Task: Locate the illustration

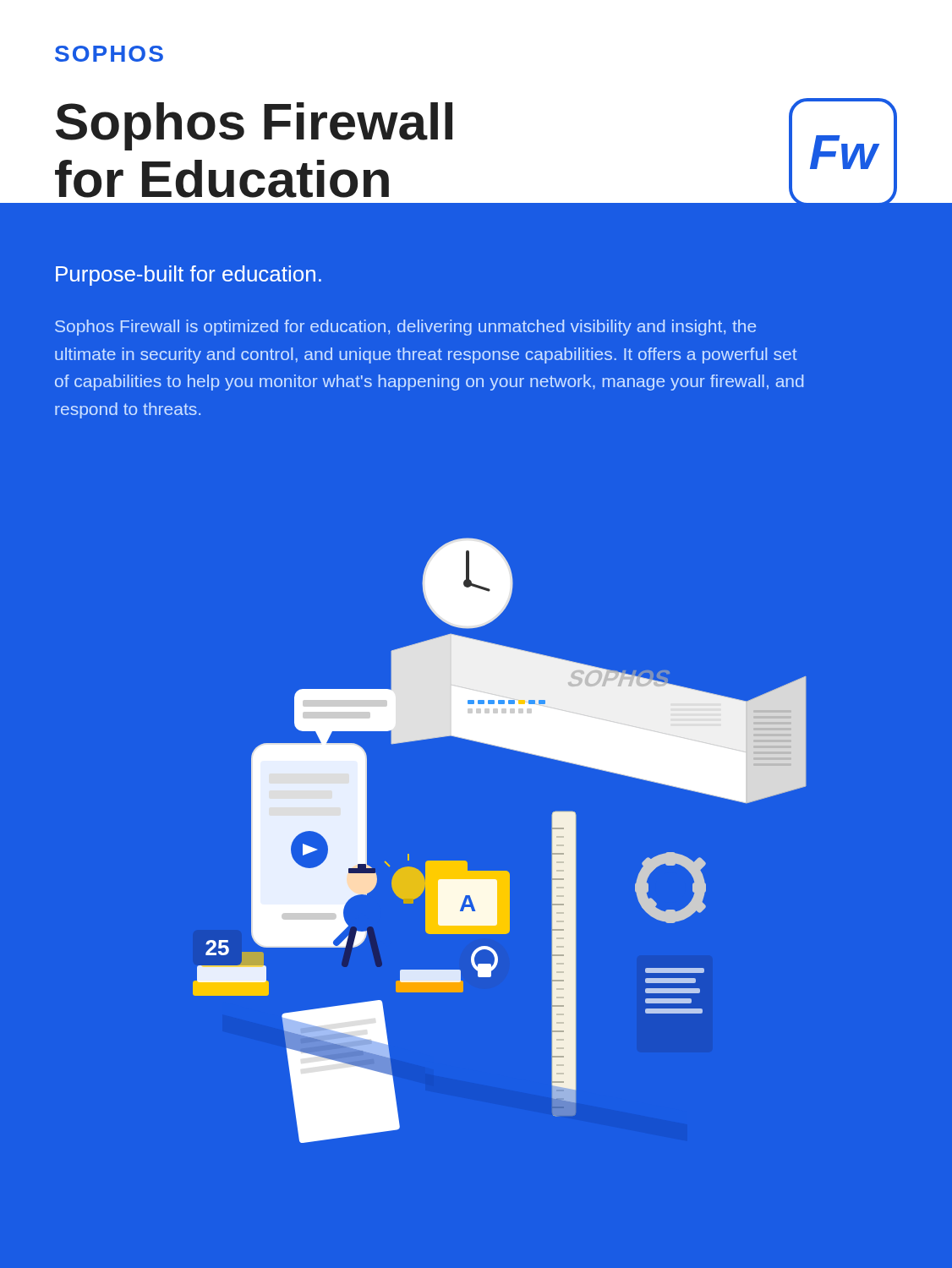Action: pos(476,820)
